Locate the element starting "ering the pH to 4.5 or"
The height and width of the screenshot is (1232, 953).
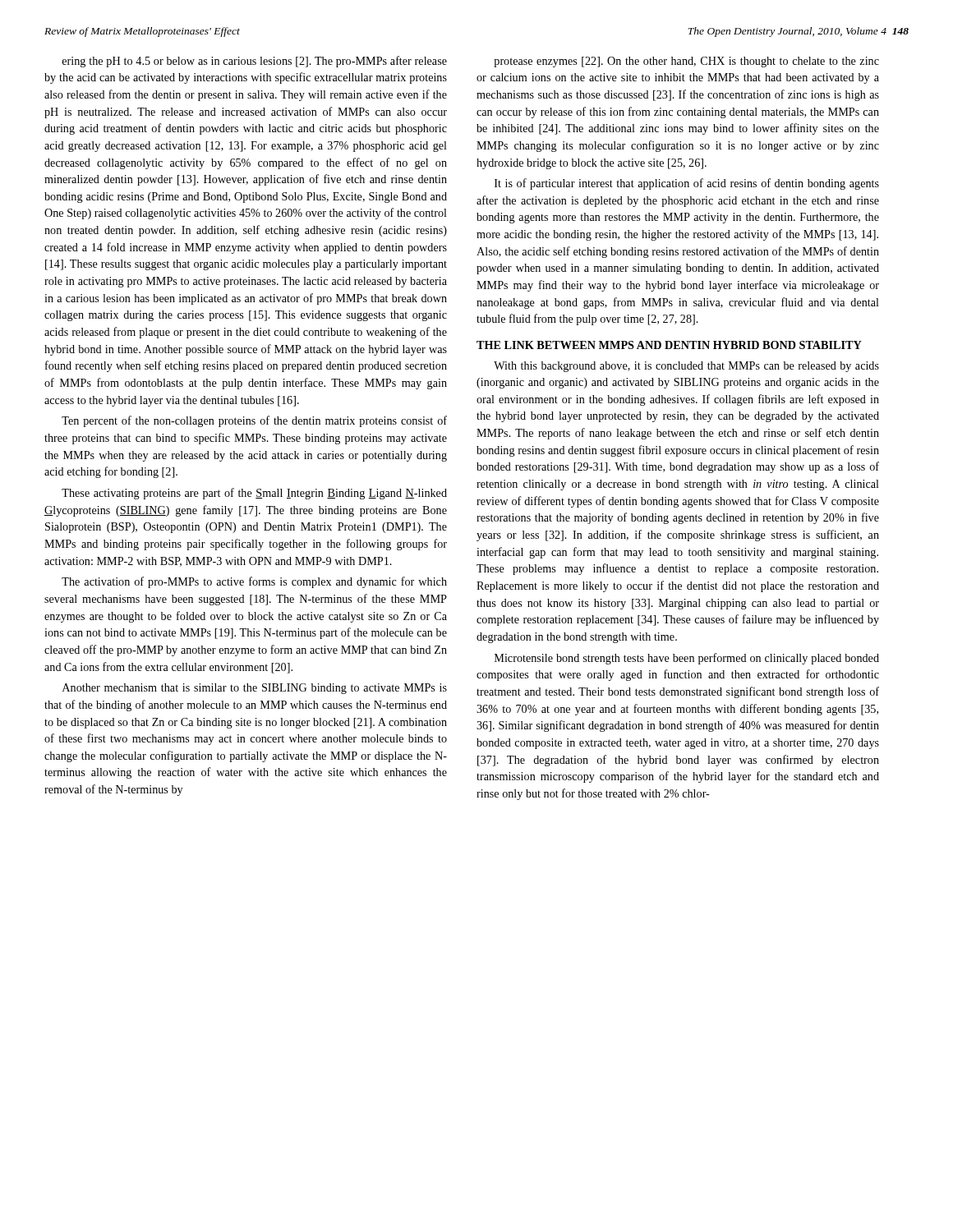246,230
